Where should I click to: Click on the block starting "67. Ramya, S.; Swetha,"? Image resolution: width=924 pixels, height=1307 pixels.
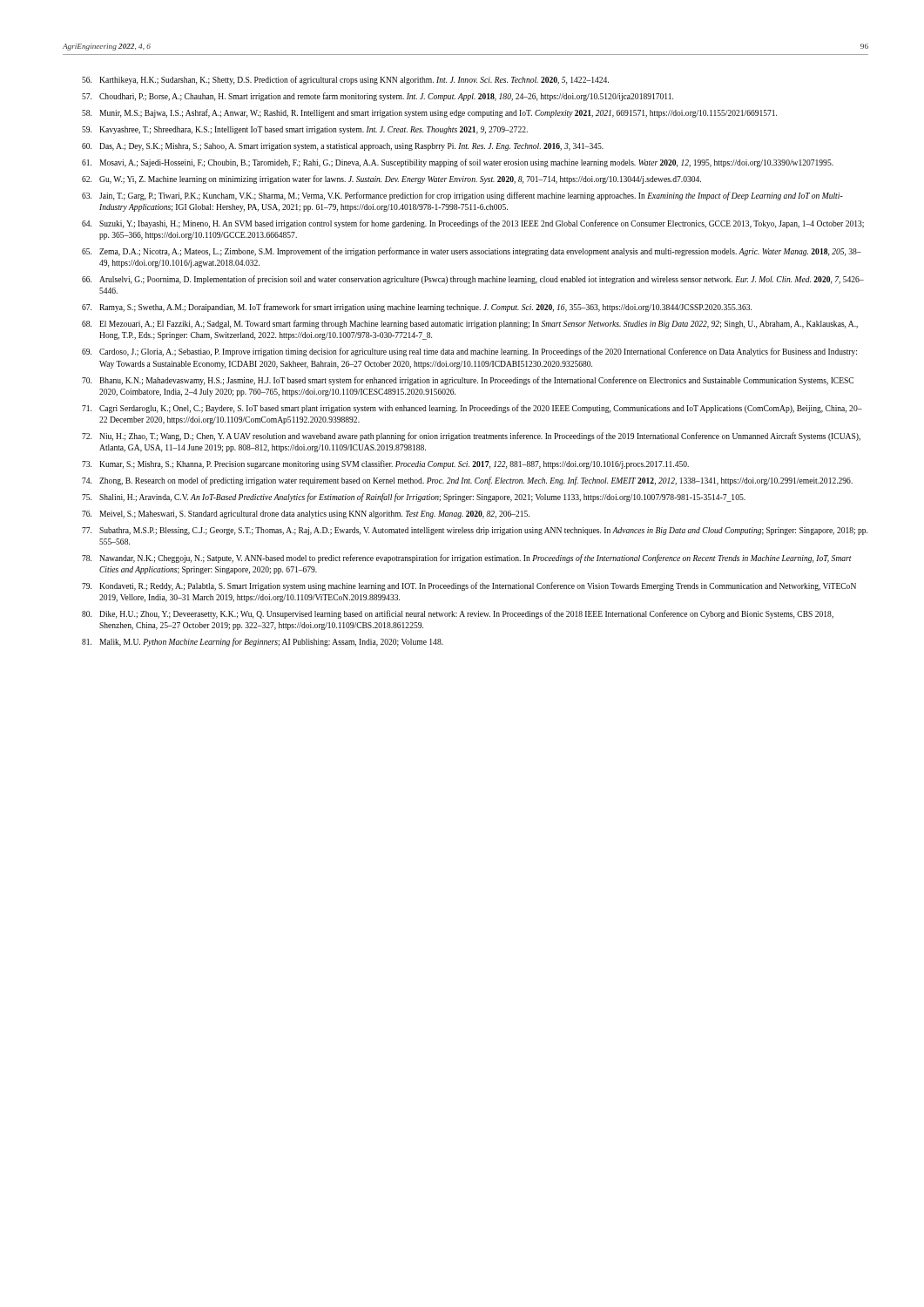[x=466, y=308]
